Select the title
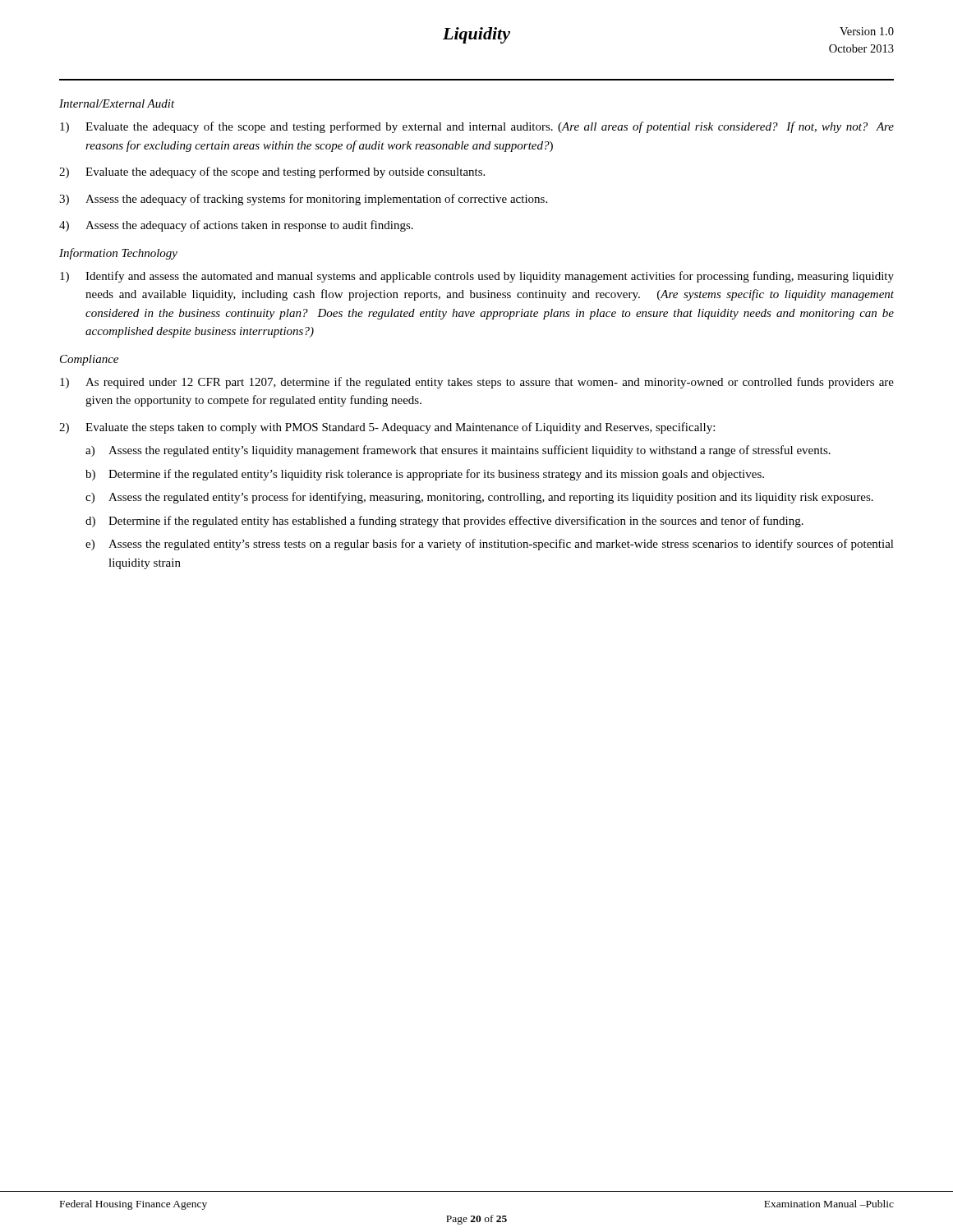Image resolution: width=953 pixels, height=1232 pixels. 476,33
